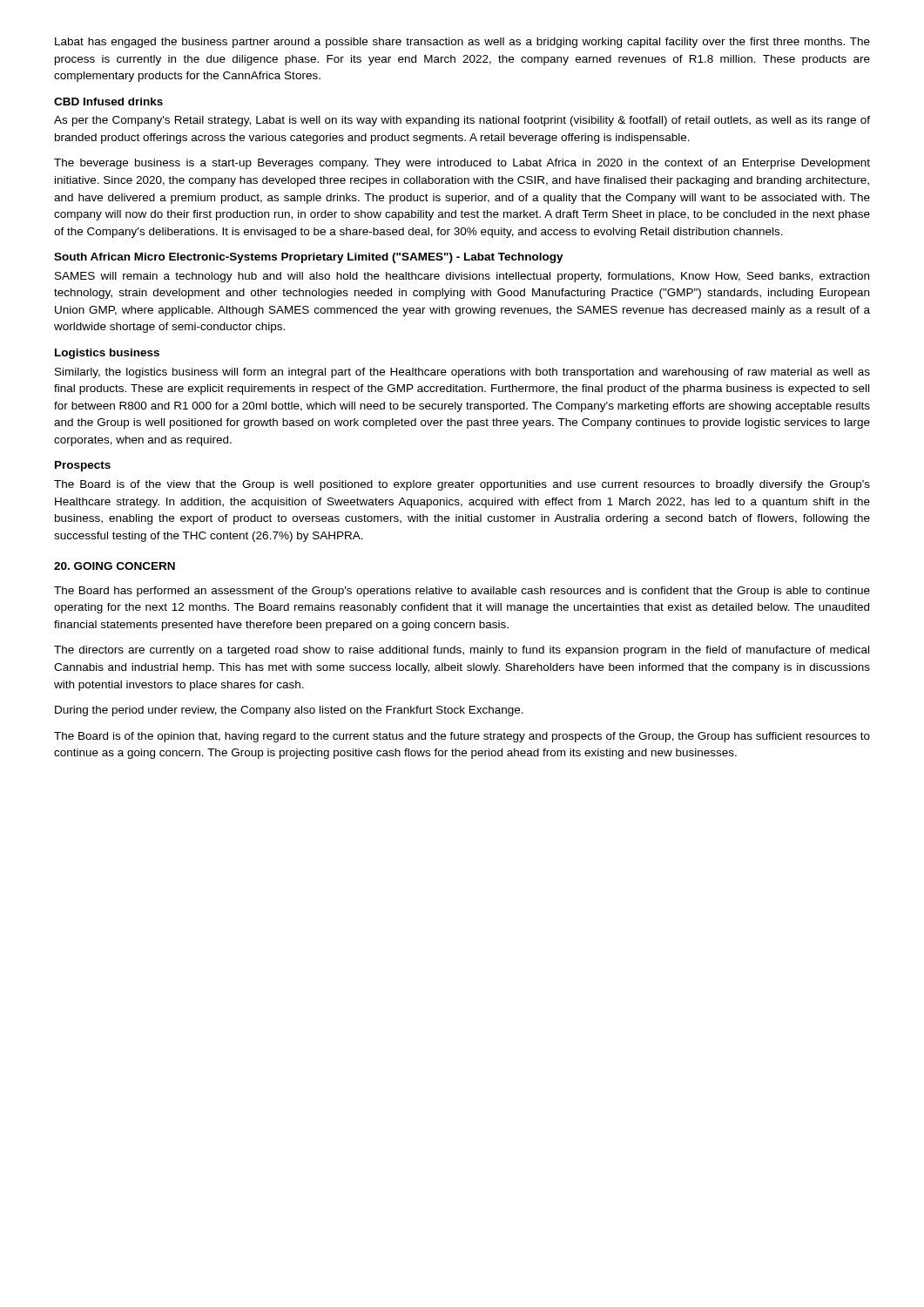Find the text block that reads "As per the Company's Retail"
924x1307 pixels.
[462, 129]
